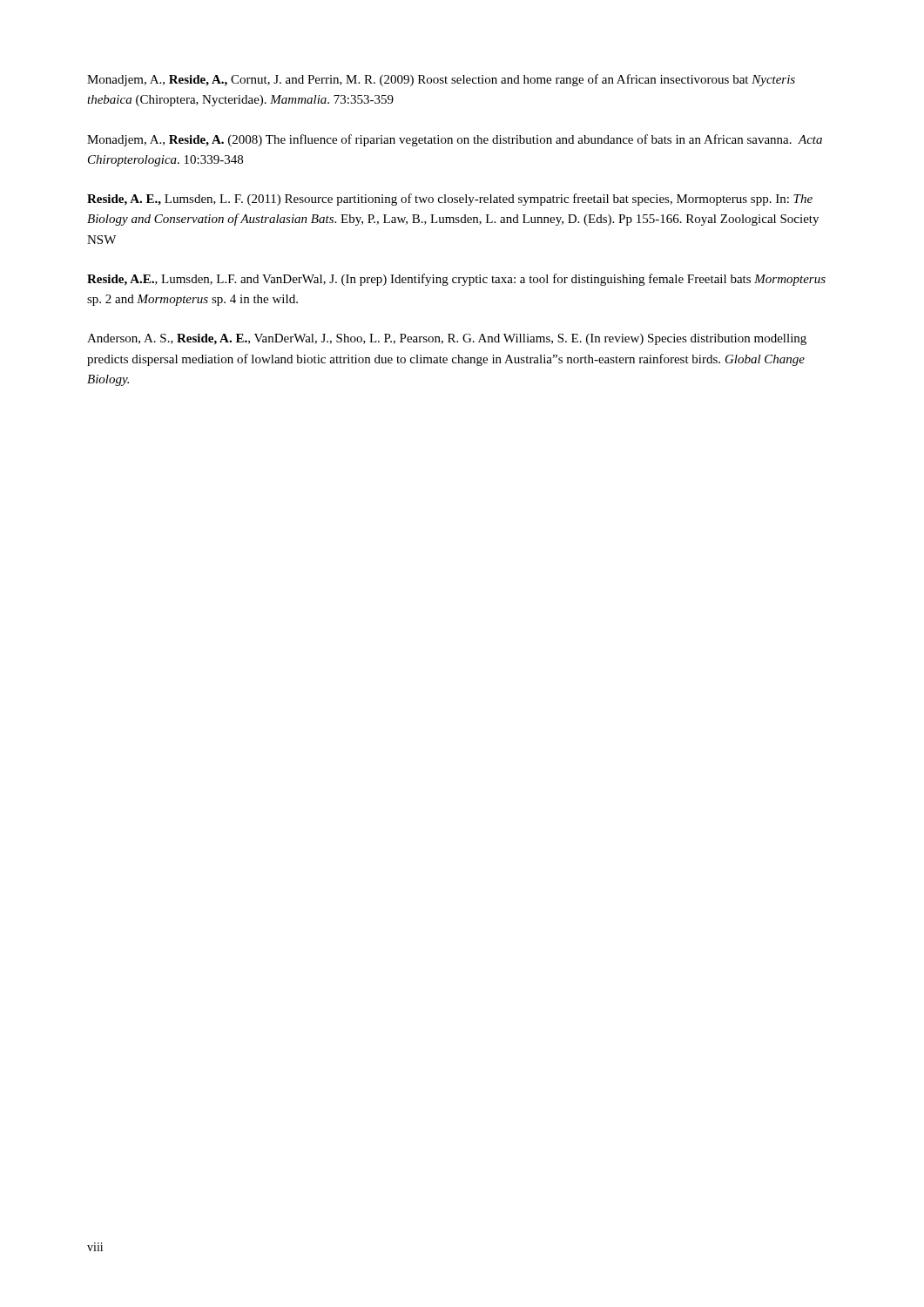Select the list item that says "Reside, A. E., Lumsden, L. F. (2011) Resource"
This screenshot has width=924, height=1307.
point(453,219)
